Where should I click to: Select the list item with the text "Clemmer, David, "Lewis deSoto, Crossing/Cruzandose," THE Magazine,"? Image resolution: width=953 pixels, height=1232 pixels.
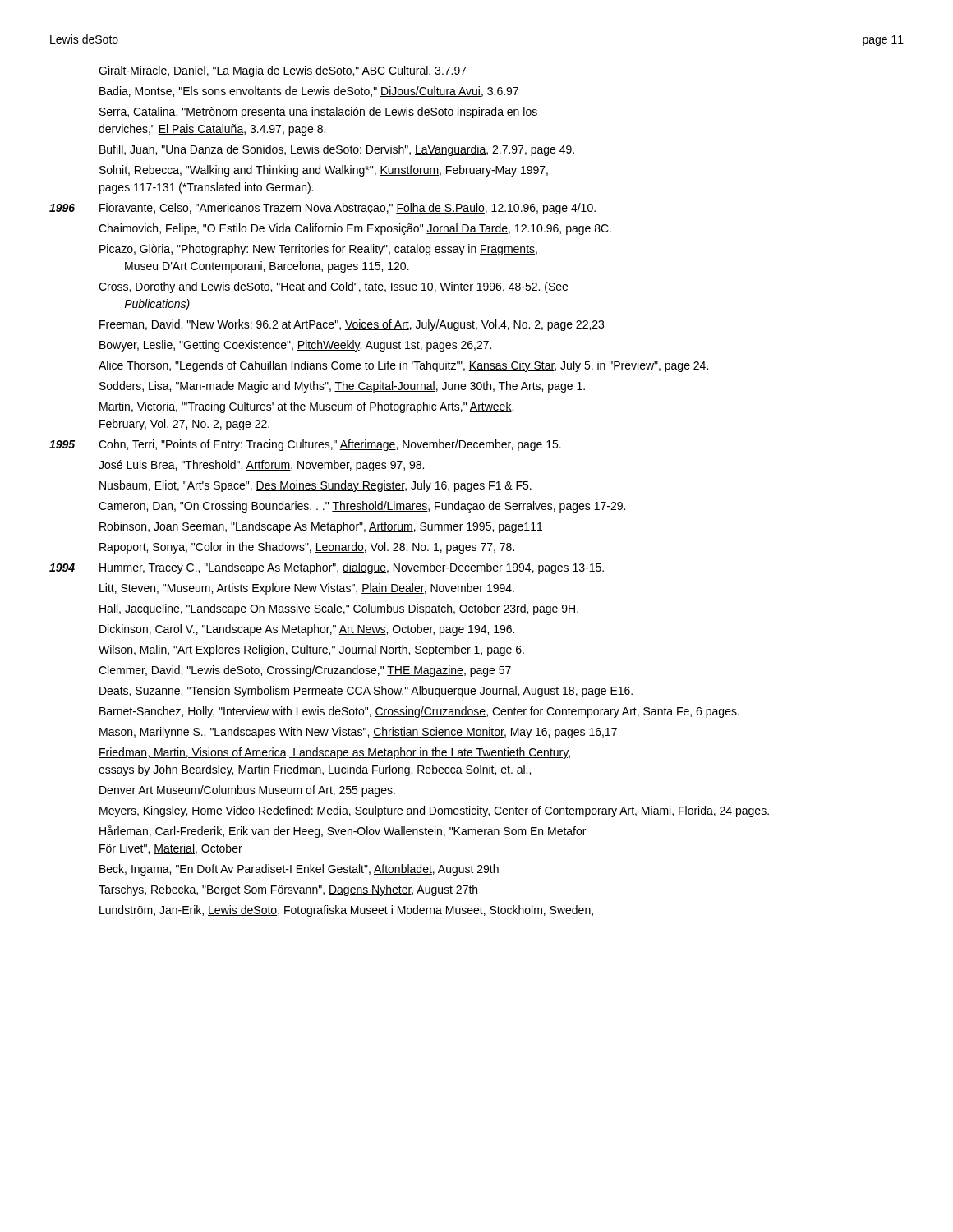click(305, 670)
